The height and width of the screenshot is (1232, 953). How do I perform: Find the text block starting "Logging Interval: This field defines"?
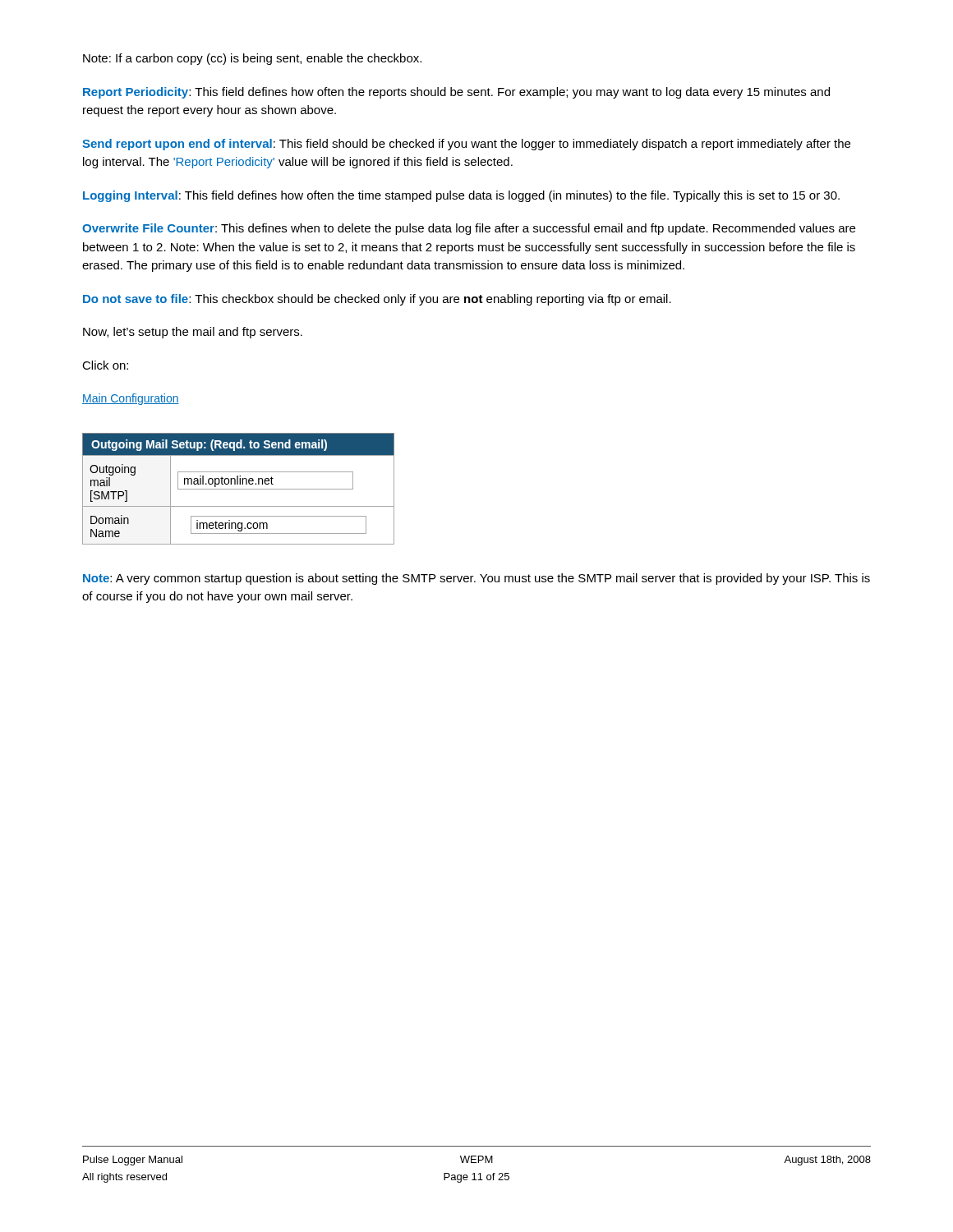tap(461, 195)
